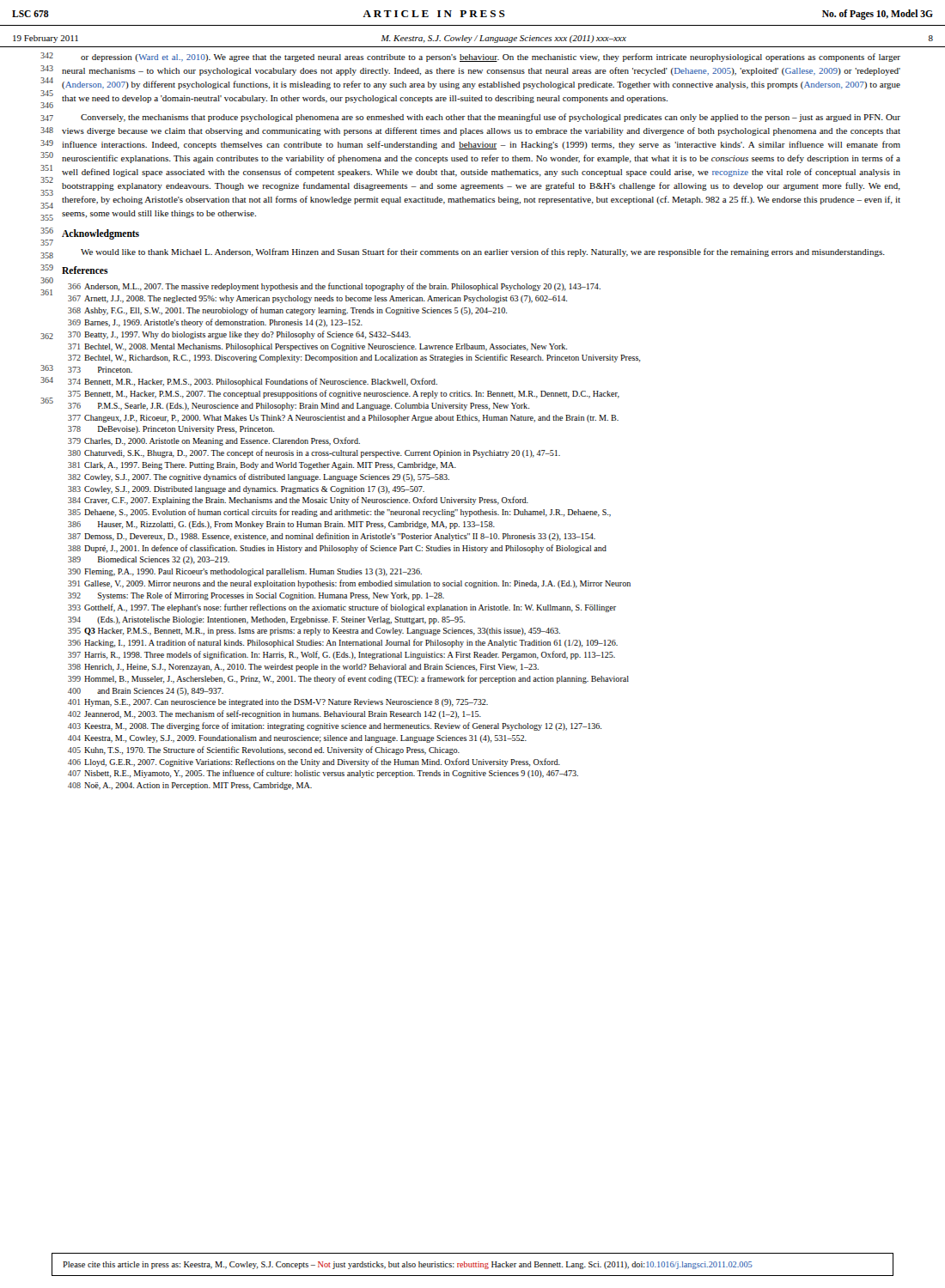Find the block on this page that starts "375 Bennett, M.,"
Screen dimensions: 1288x945
[x=481, y=394]
